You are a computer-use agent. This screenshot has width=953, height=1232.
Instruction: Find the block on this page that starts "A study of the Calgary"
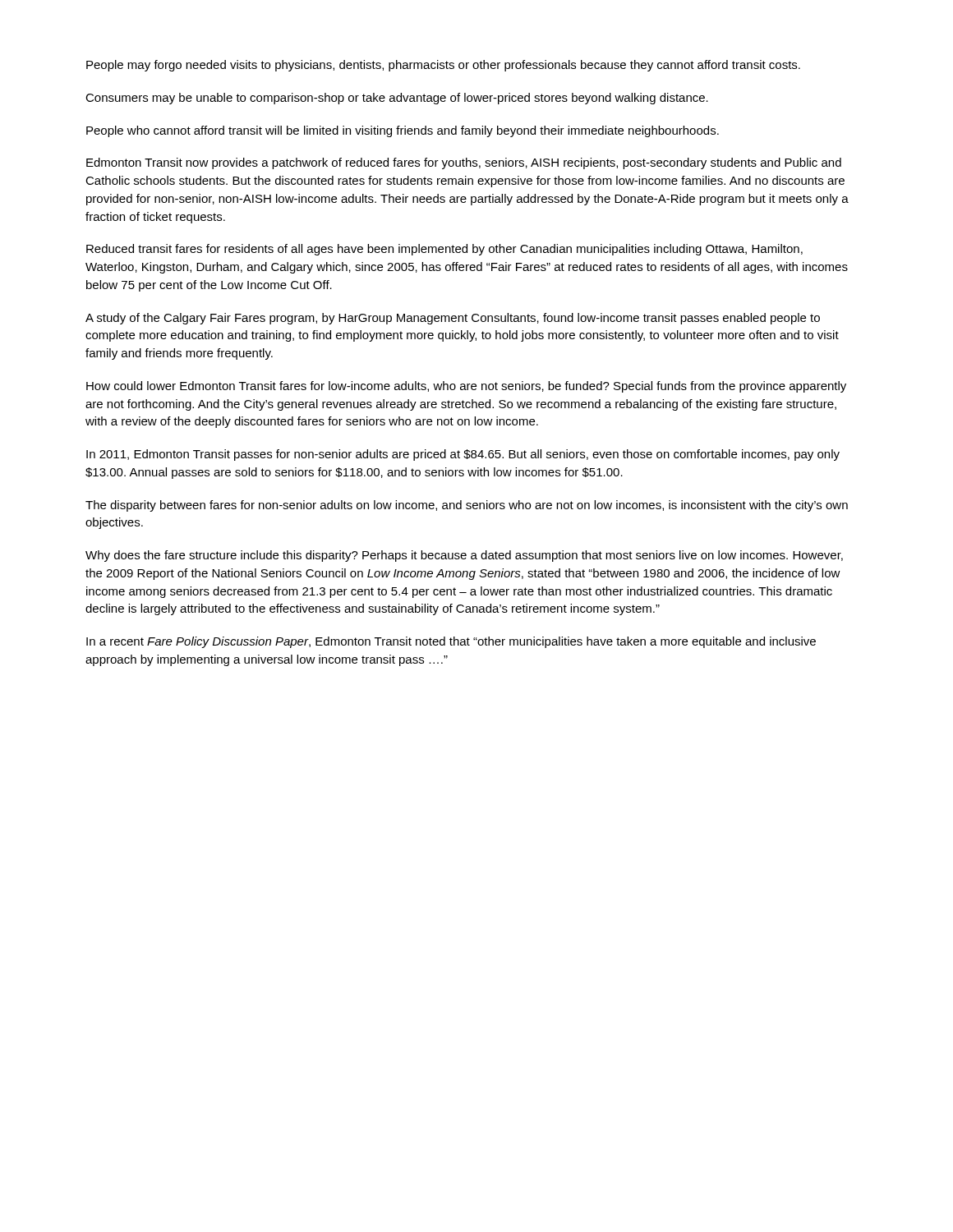click(462, 335)
